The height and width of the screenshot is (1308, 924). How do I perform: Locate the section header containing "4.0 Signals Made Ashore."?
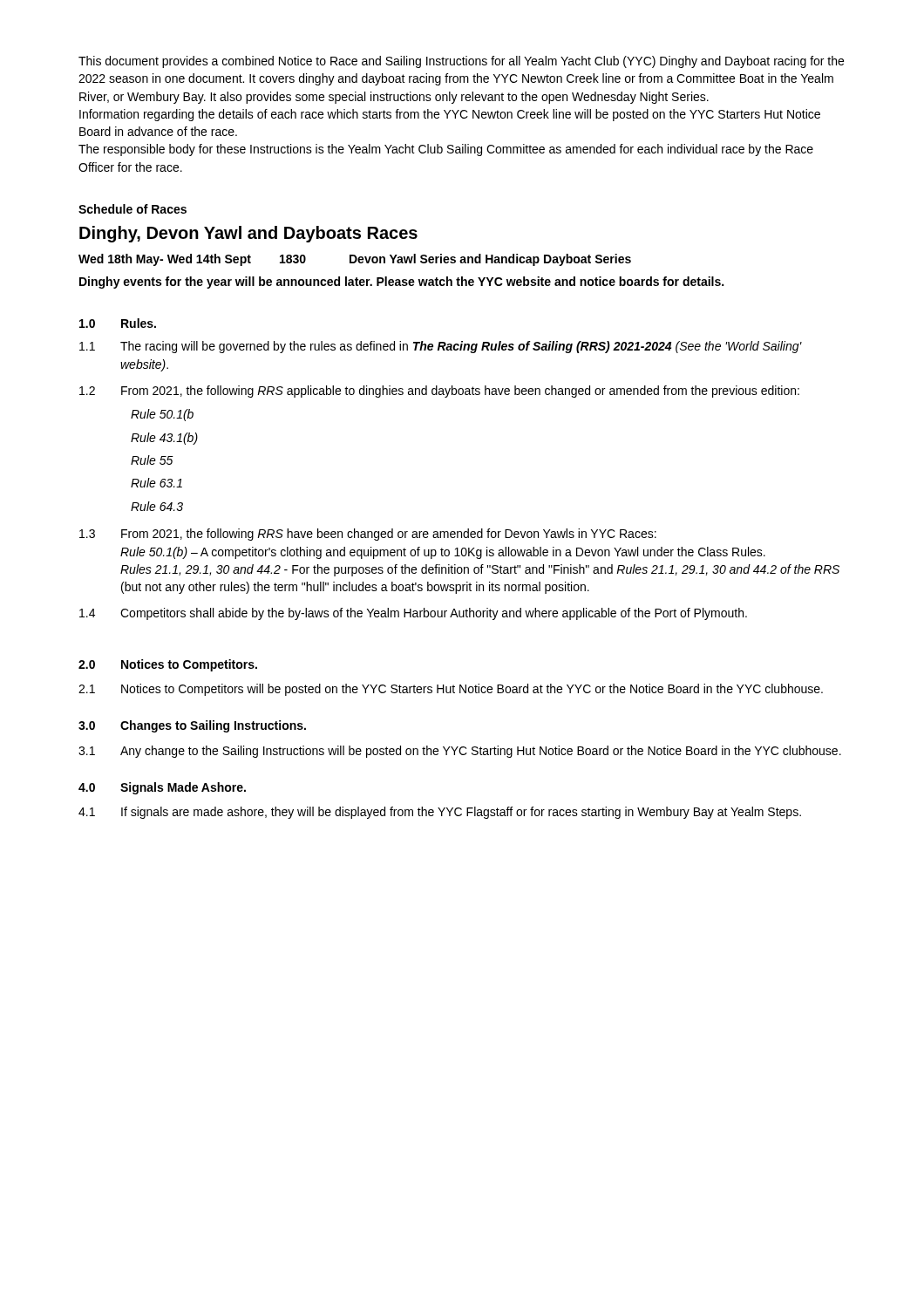[162, 788]
